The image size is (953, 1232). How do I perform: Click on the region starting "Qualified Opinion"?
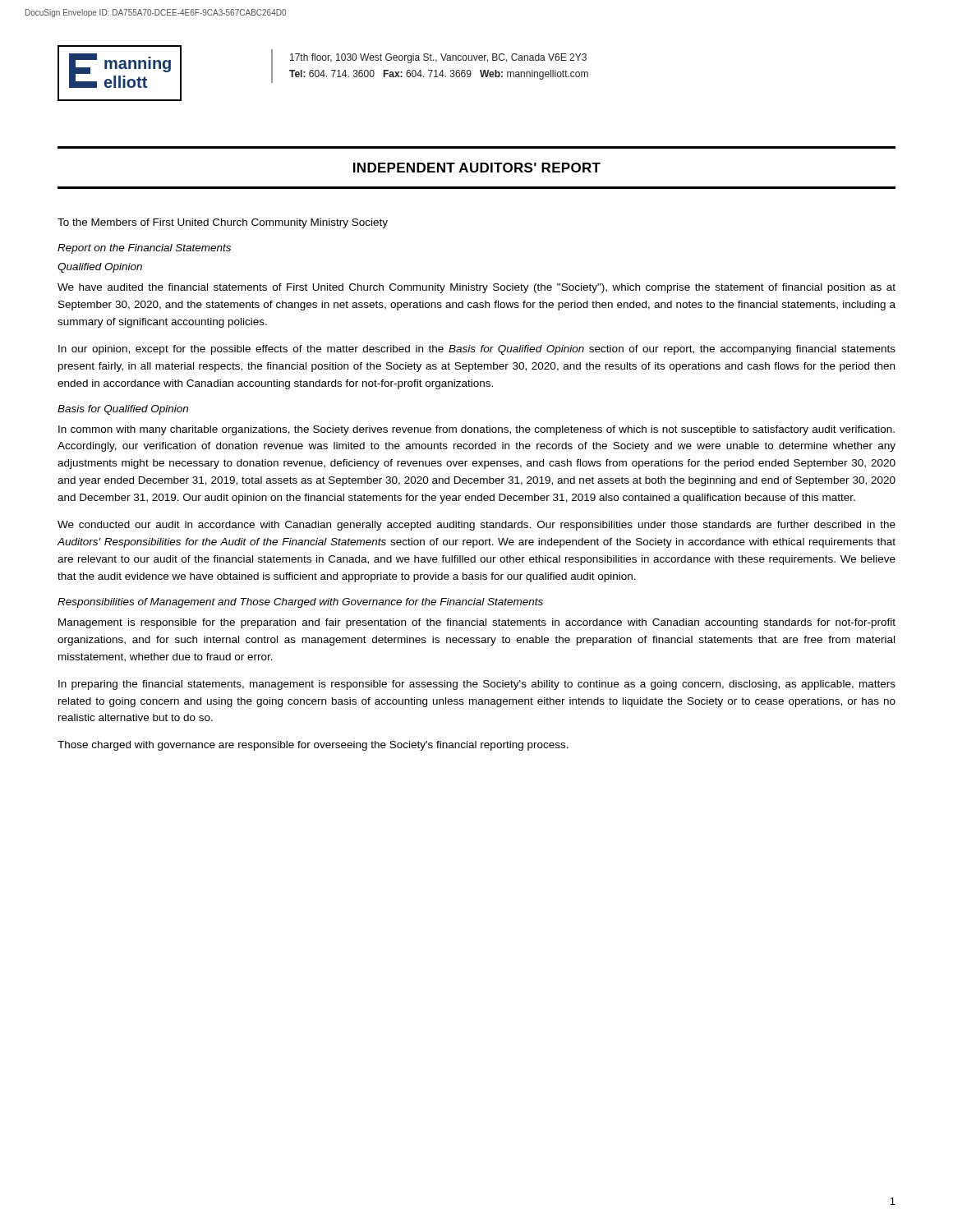(100, 266)
